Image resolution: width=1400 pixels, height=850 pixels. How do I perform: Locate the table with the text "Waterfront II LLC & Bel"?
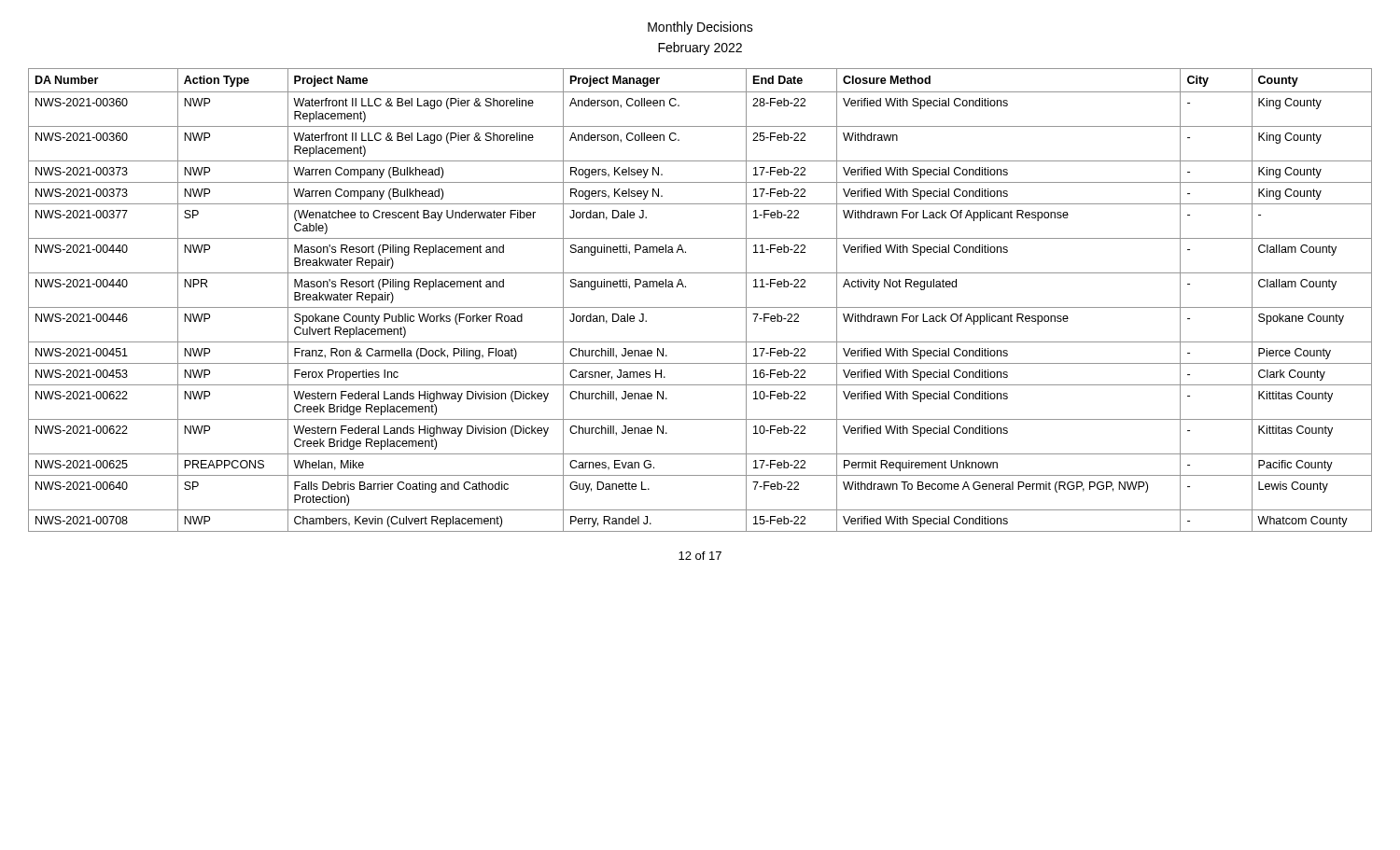pyautogui.click(x=700, y=300)
